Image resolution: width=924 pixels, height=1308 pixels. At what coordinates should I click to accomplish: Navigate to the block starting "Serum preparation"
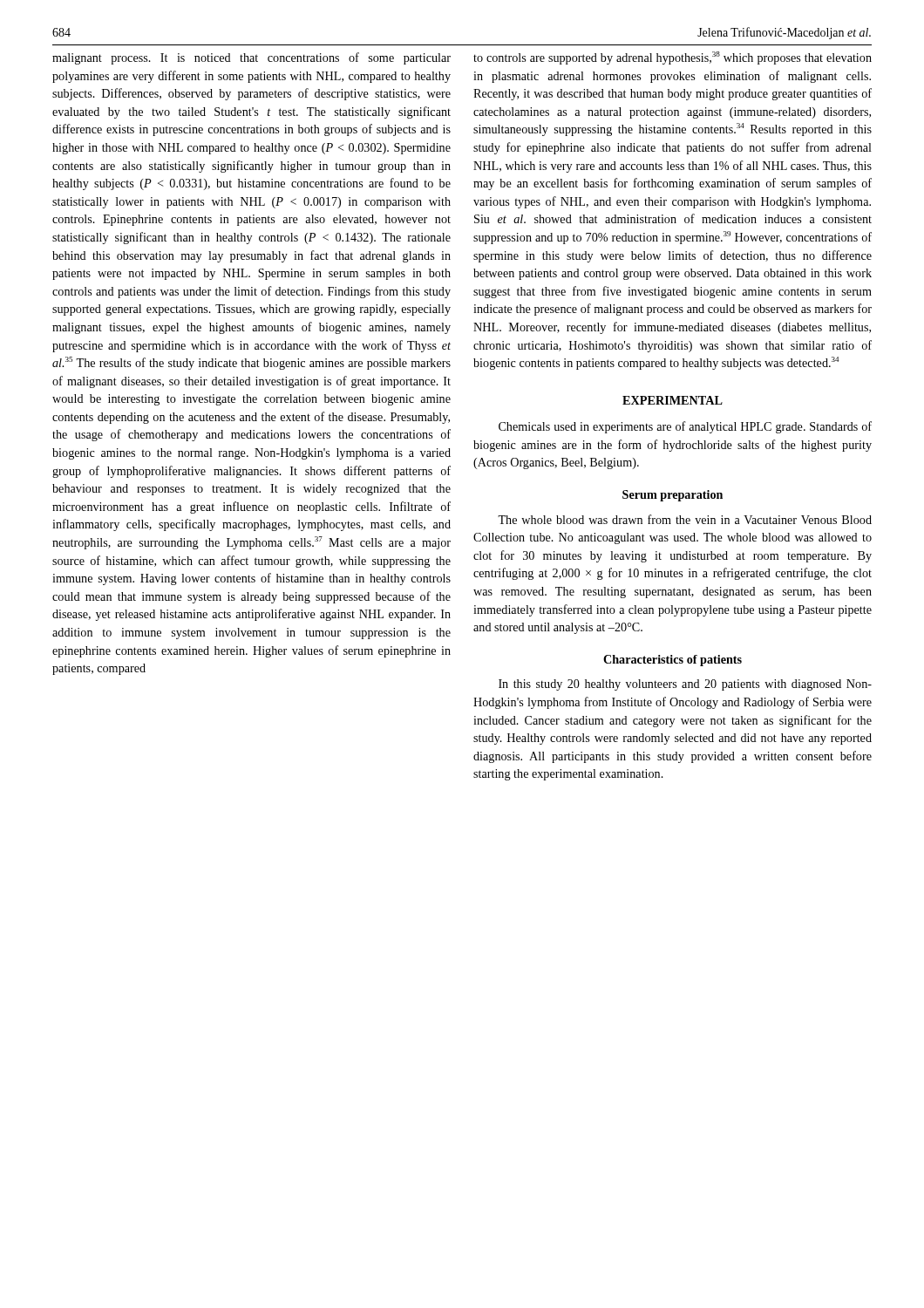[672, 494]
